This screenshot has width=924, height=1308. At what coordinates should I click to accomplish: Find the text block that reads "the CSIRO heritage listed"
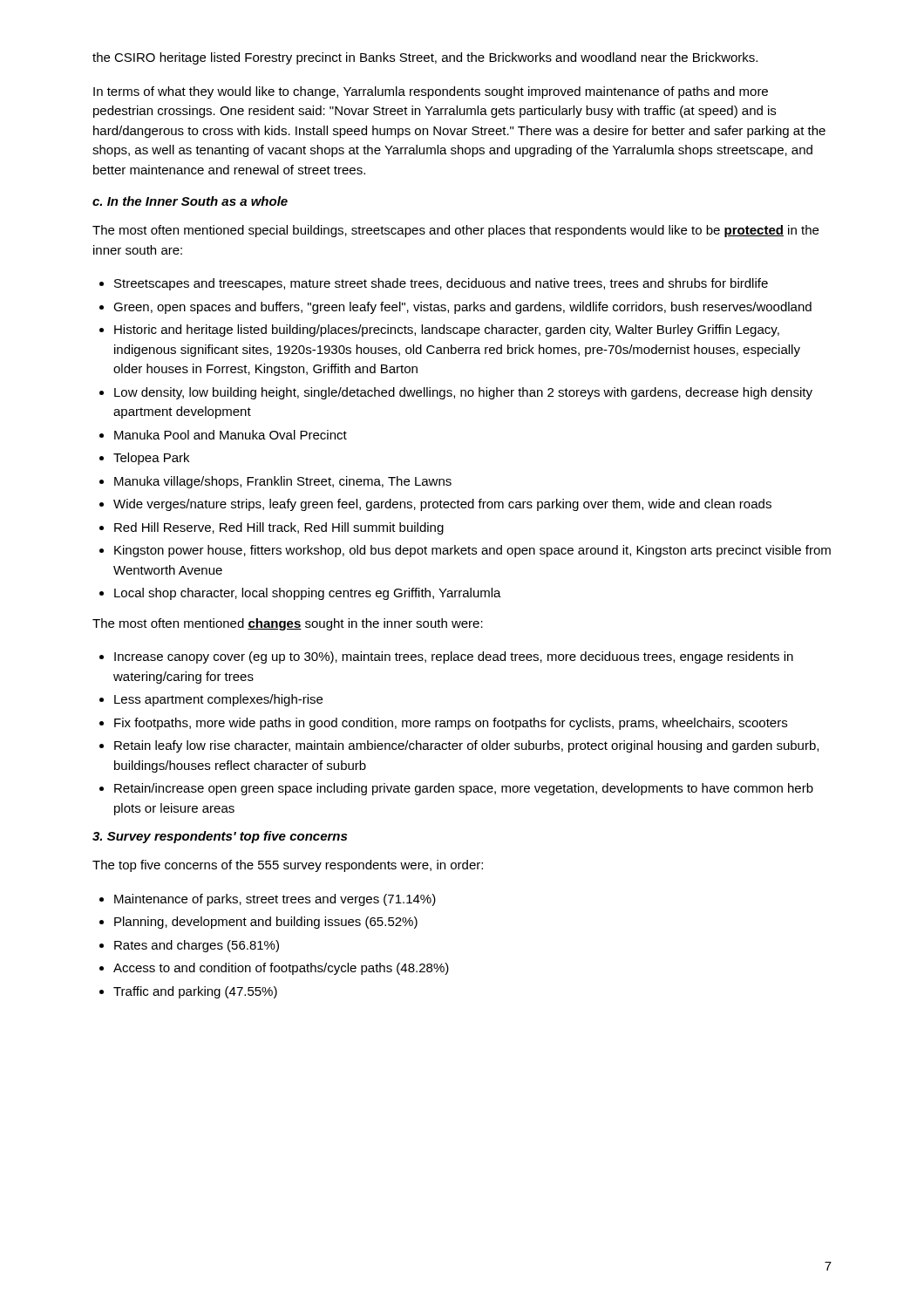[x=426, y=57]
